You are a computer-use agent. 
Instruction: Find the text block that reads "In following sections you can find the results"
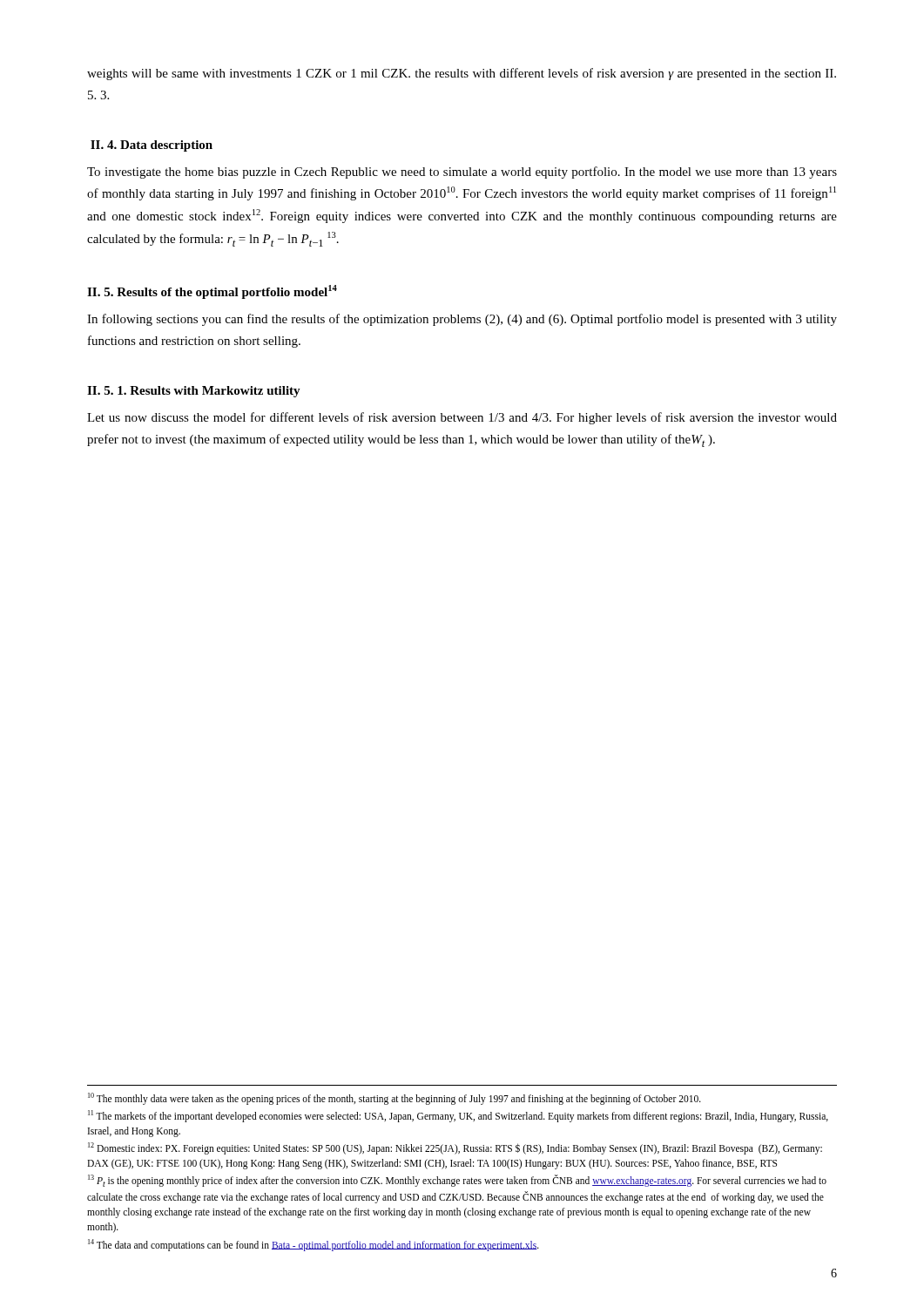pos(462,330)
